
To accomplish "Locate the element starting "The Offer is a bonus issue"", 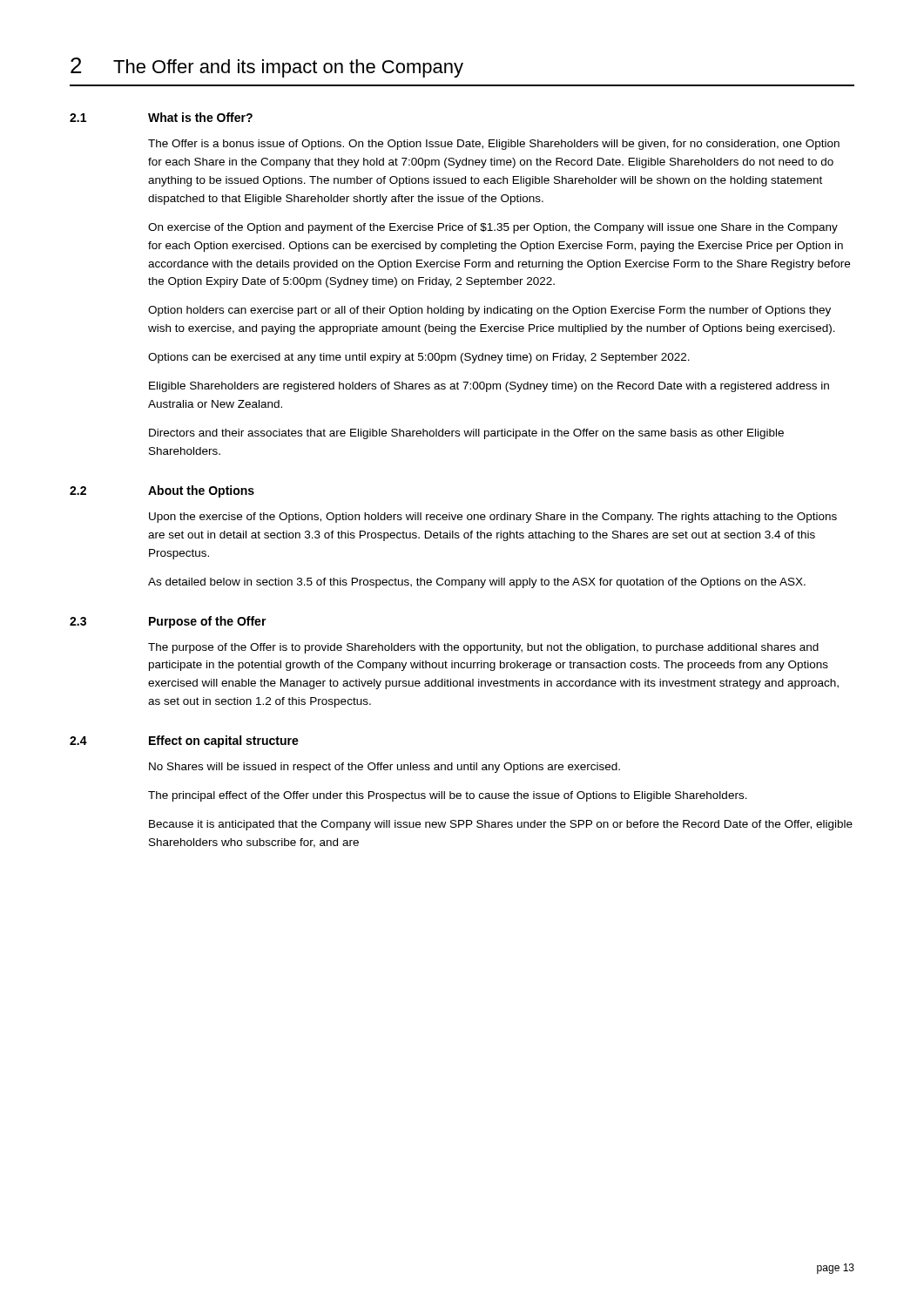I will pyautogui.click(x=494, y=171).
